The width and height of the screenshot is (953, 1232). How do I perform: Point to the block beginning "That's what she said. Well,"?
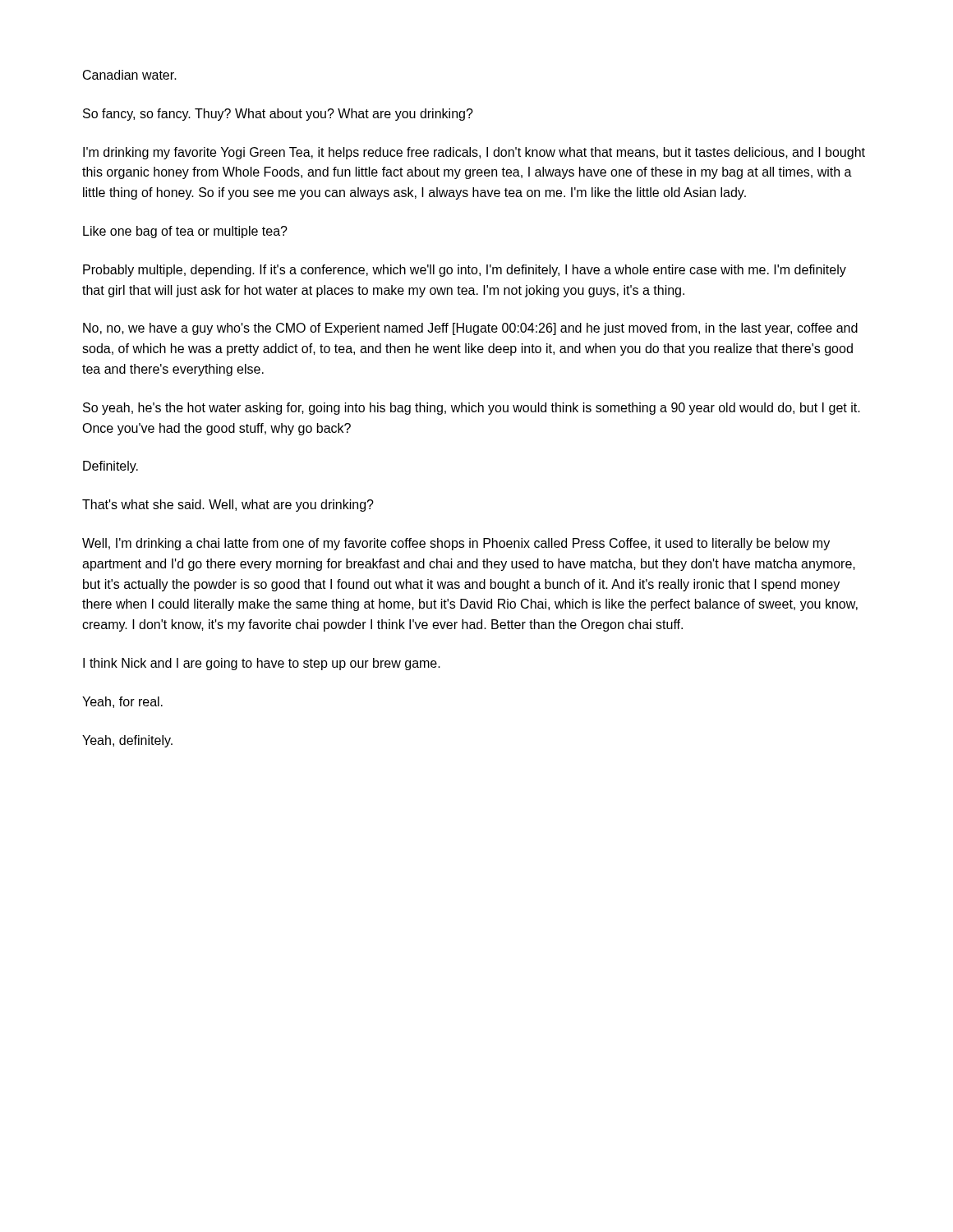pos(228,505)
